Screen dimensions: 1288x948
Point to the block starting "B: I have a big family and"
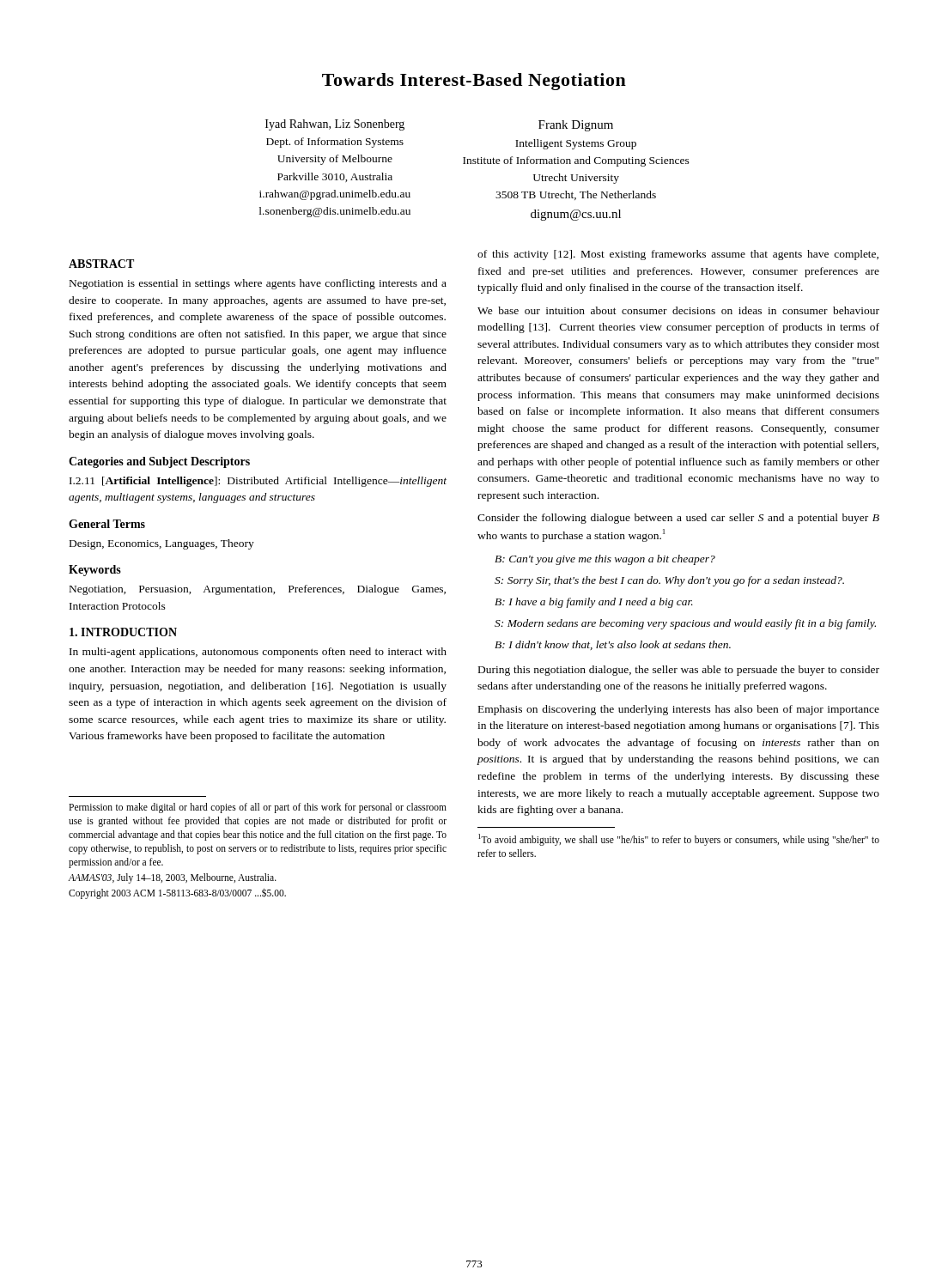click(x=594, y=601)
